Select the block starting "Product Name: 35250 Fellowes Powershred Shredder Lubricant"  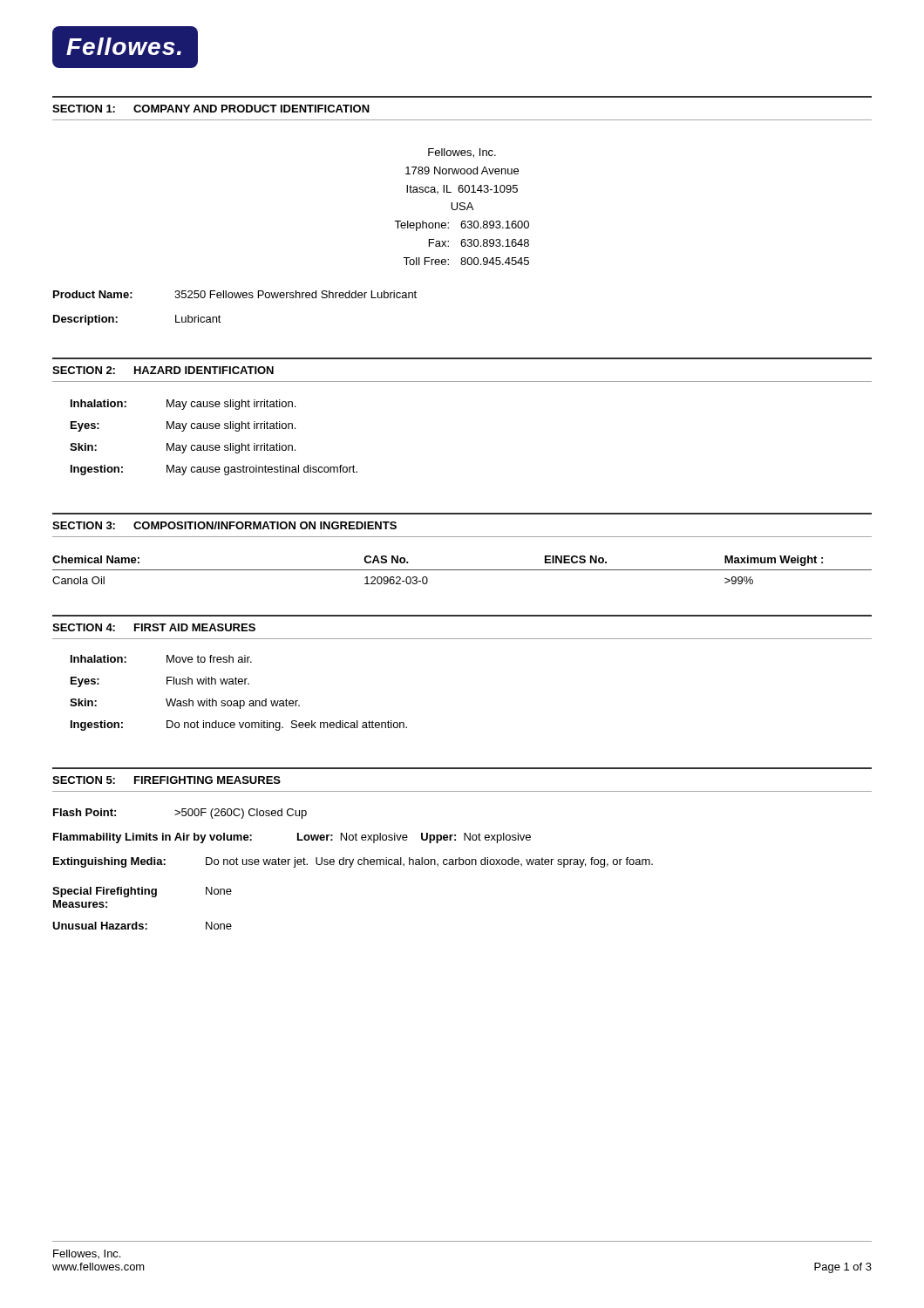(235, 294)
